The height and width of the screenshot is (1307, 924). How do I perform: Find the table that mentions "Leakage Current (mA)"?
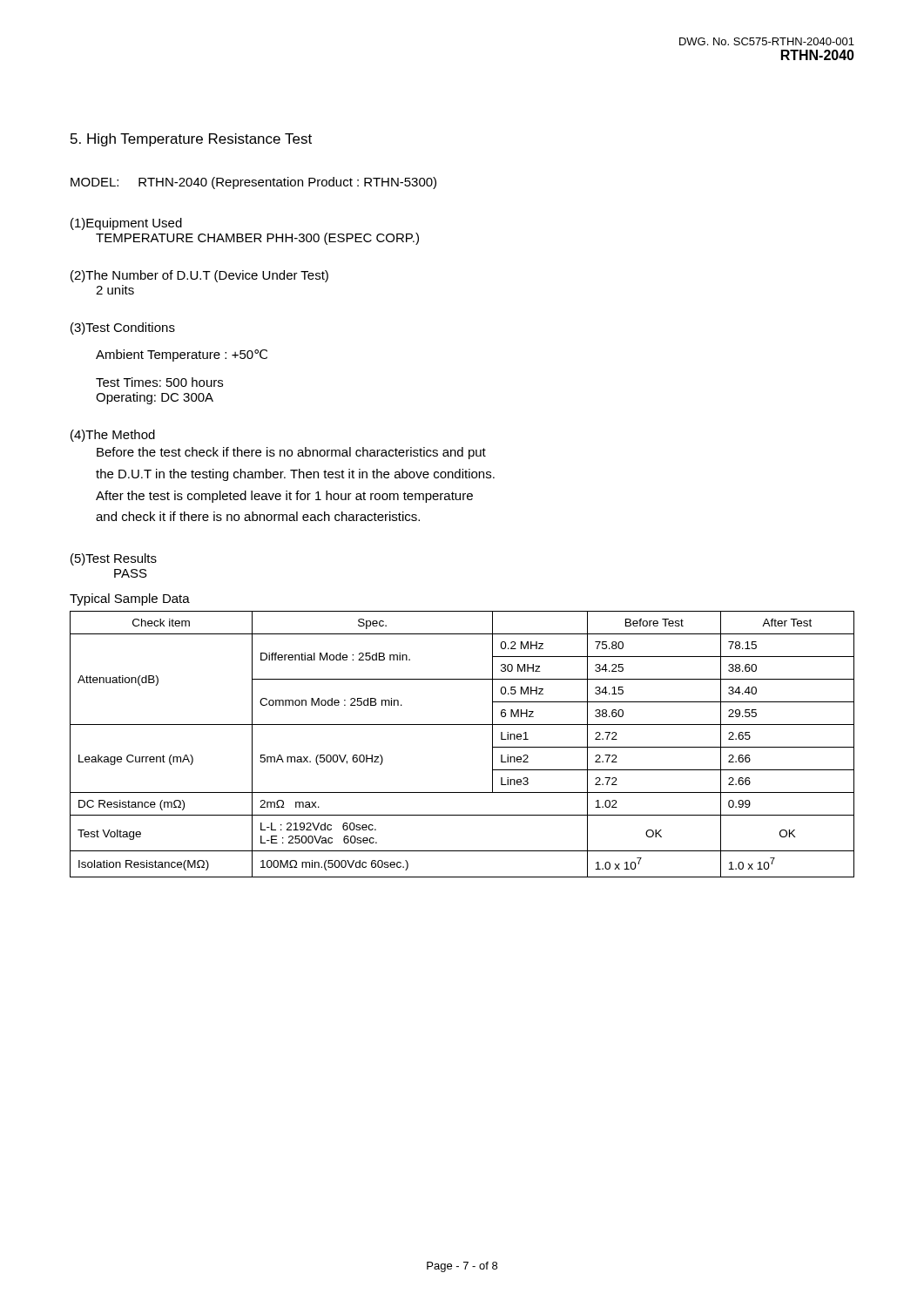(462, 744)
